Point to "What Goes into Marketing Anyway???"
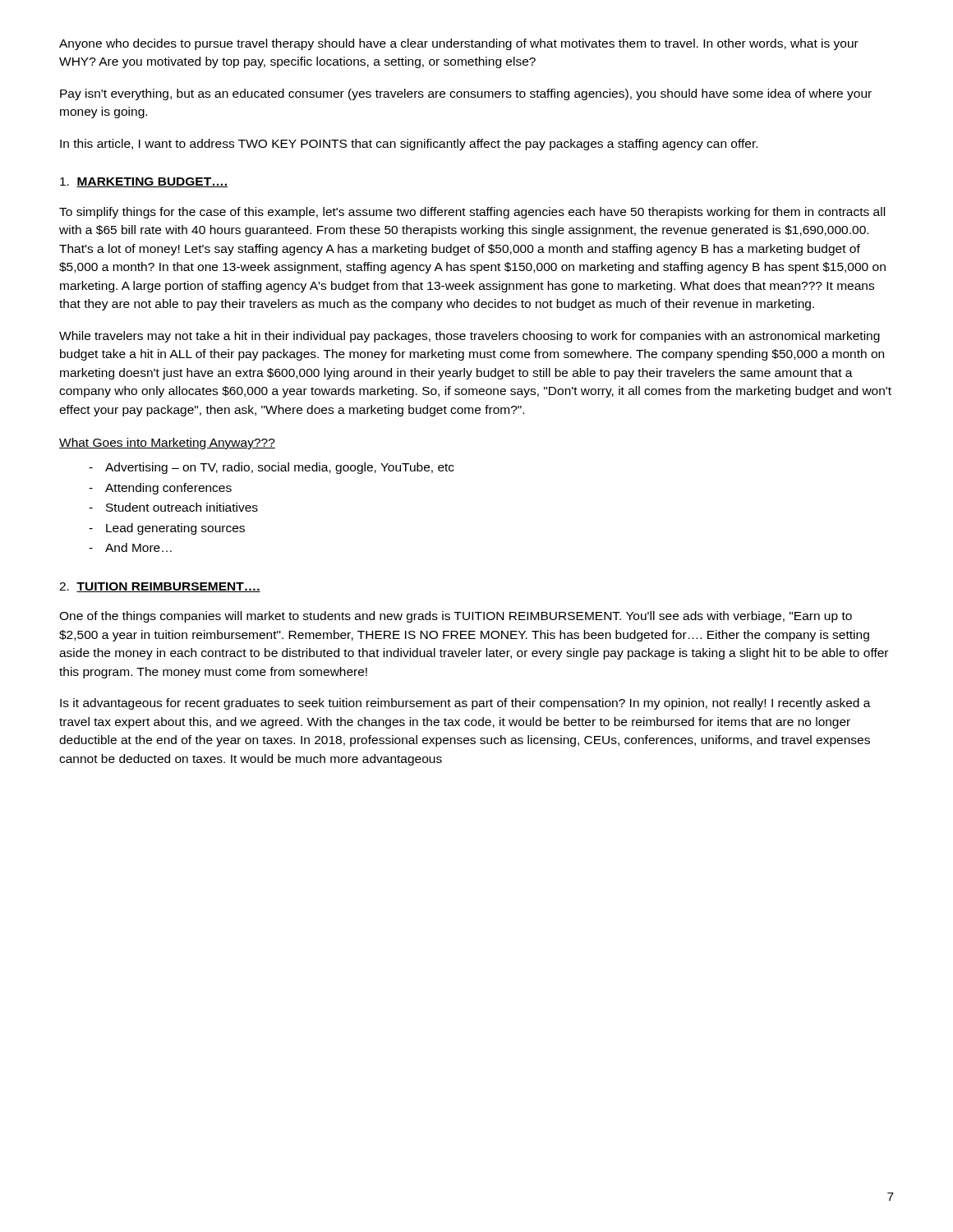The image size is (953, 1232). 167,442
